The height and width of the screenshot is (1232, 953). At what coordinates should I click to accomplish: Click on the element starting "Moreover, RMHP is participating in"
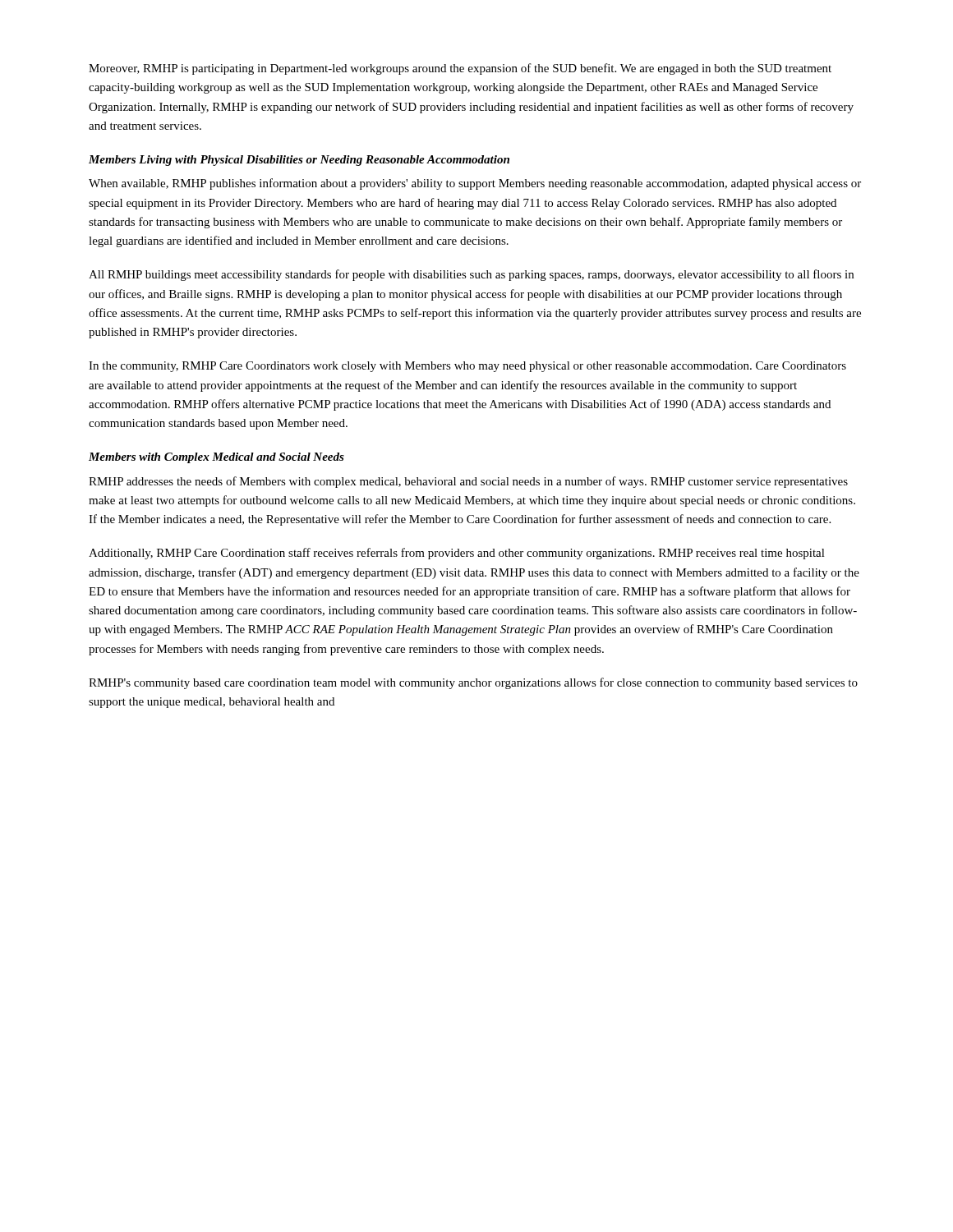[x=471, y=97]
